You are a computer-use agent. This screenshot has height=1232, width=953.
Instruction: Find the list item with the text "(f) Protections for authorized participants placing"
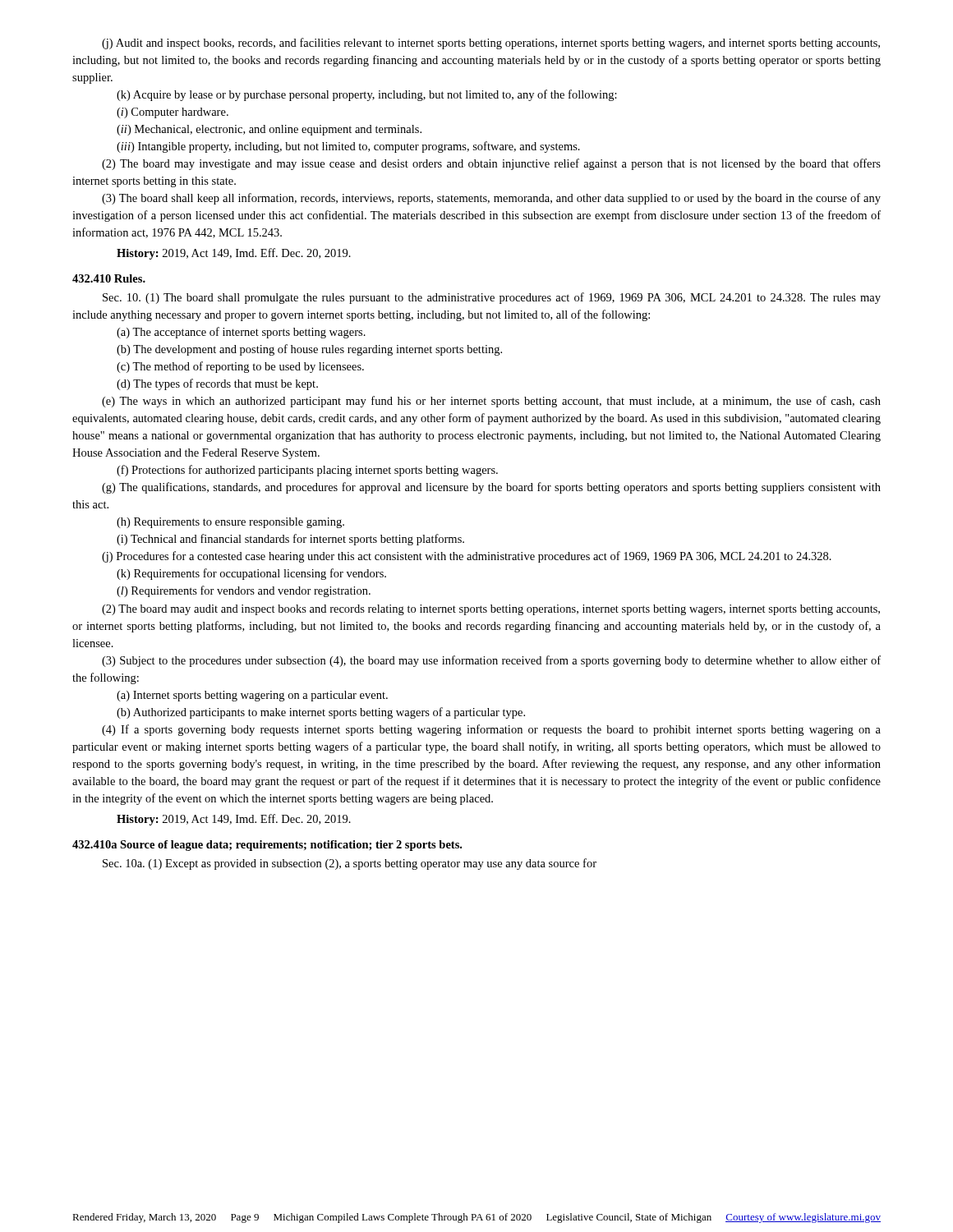point(476,471)
